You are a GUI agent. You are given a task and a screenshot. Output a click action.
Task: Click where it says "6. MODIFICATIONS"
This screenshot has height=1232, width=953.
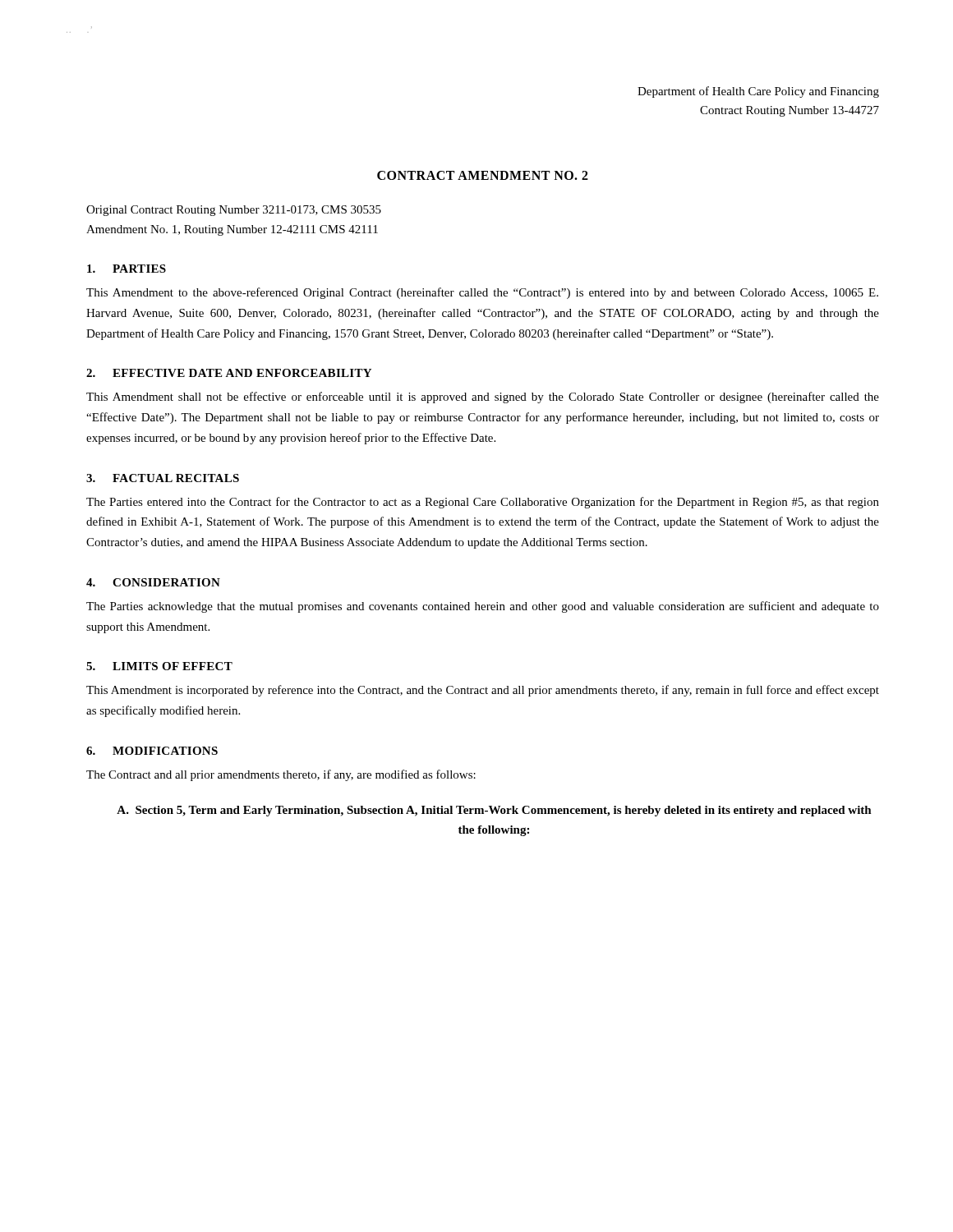click(x=152, y=751)
